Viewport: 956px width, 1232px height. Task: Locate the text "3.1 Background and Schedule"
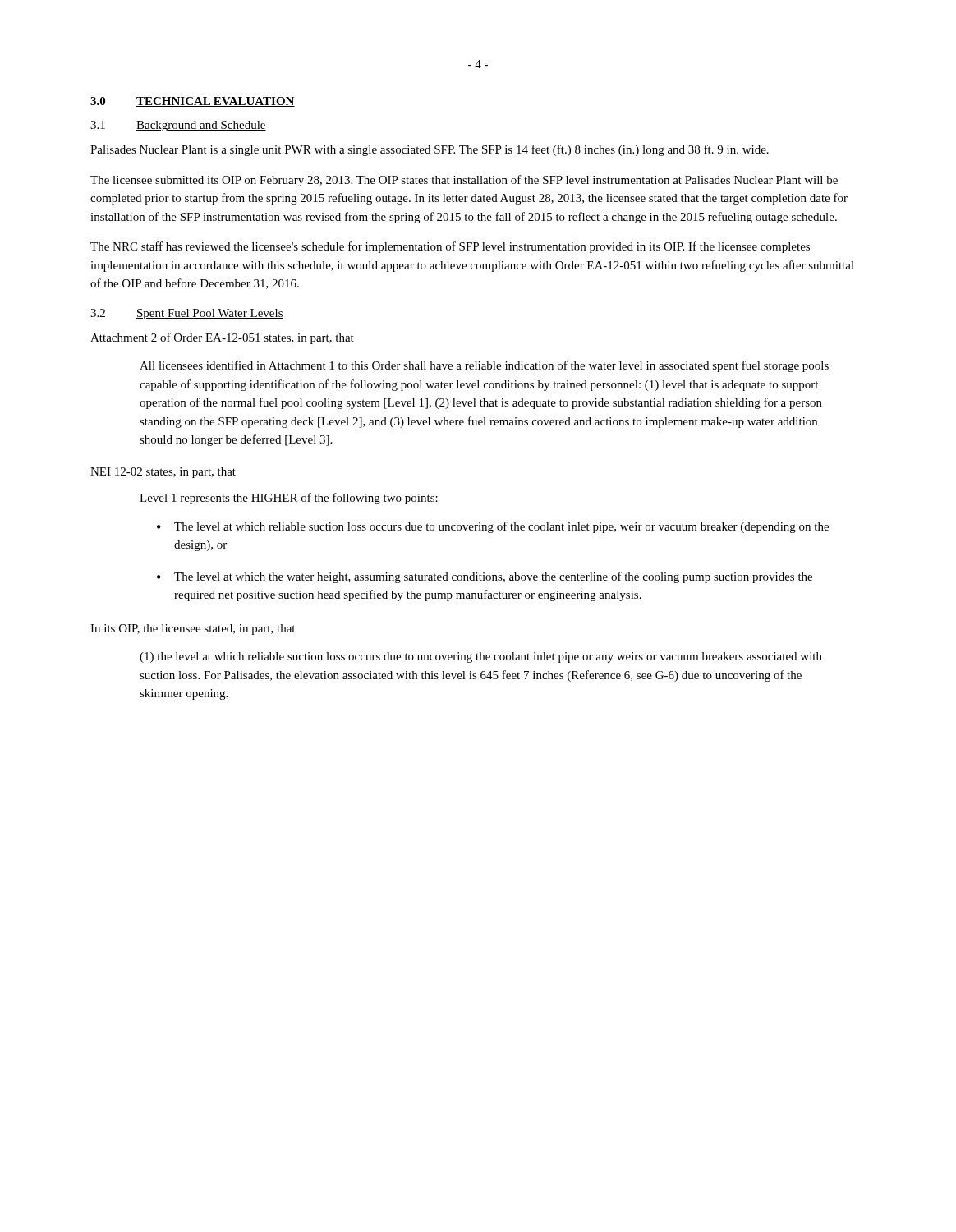pyautogui.click(x=178, y=125)
